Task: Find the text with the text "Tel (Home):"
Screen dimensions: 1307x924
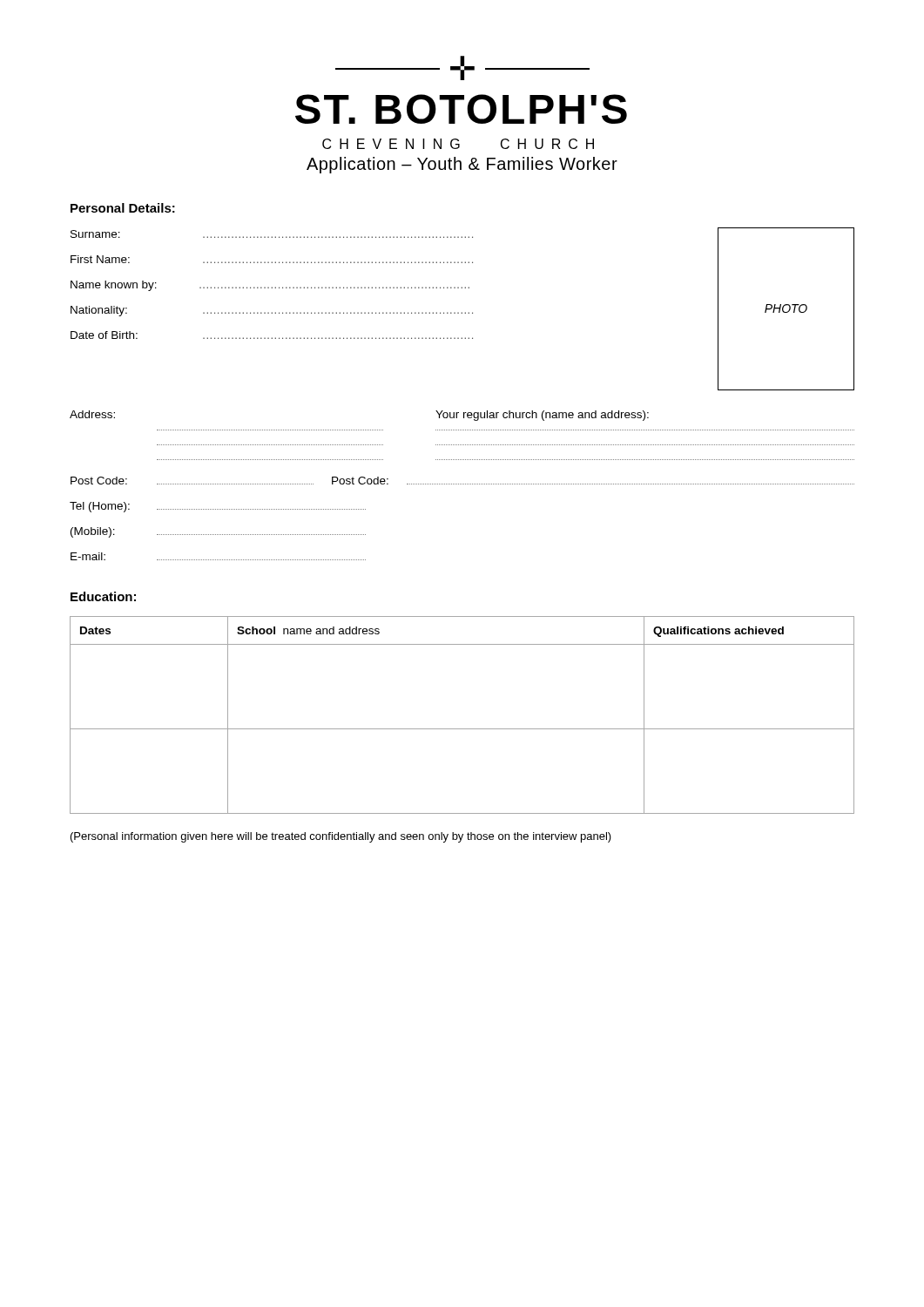Action: (218, 506)
